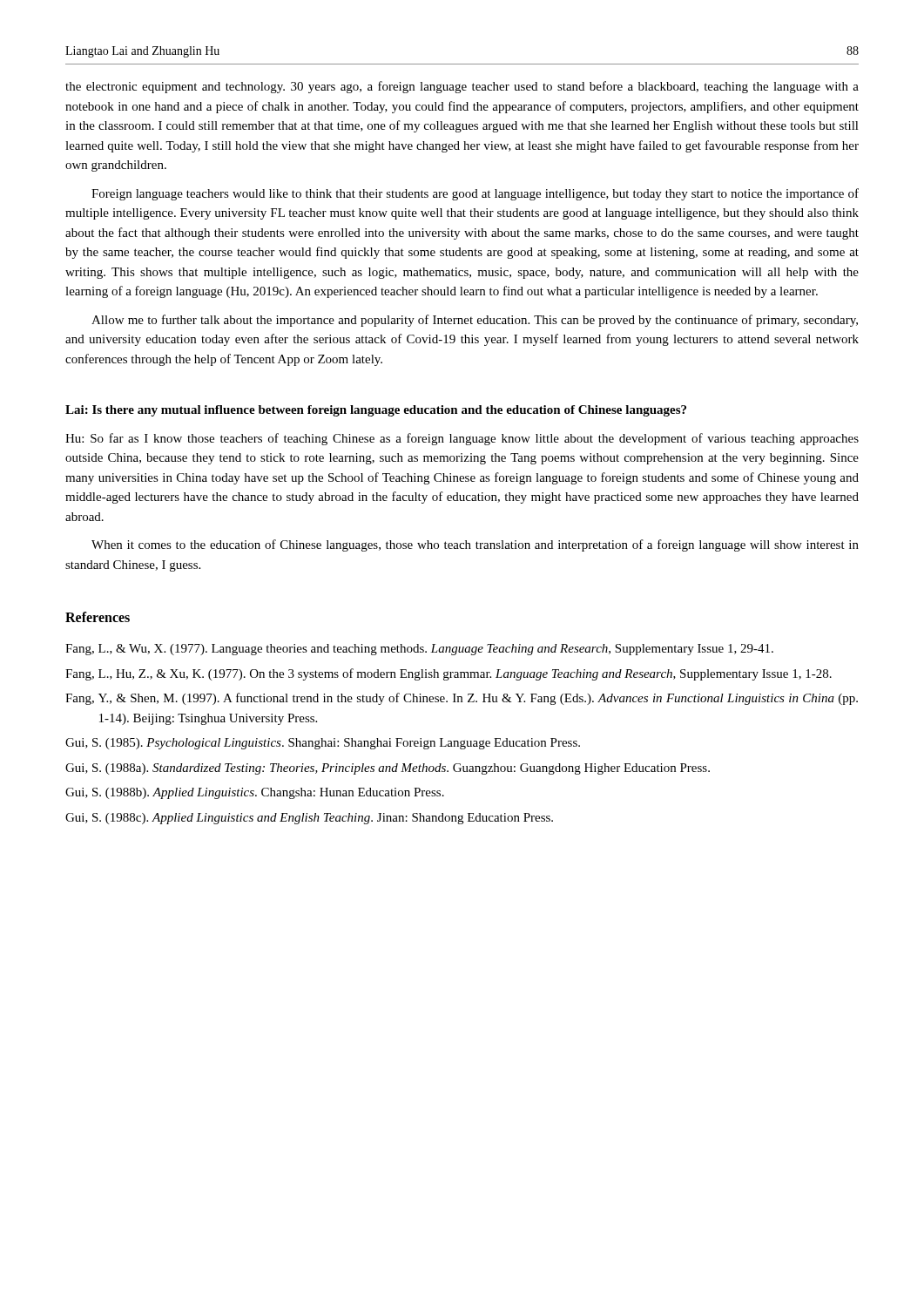The image size is (924, 1307).
Task: Point to the region starting "Foreign language teachers"
Action: tap(462, 242)
